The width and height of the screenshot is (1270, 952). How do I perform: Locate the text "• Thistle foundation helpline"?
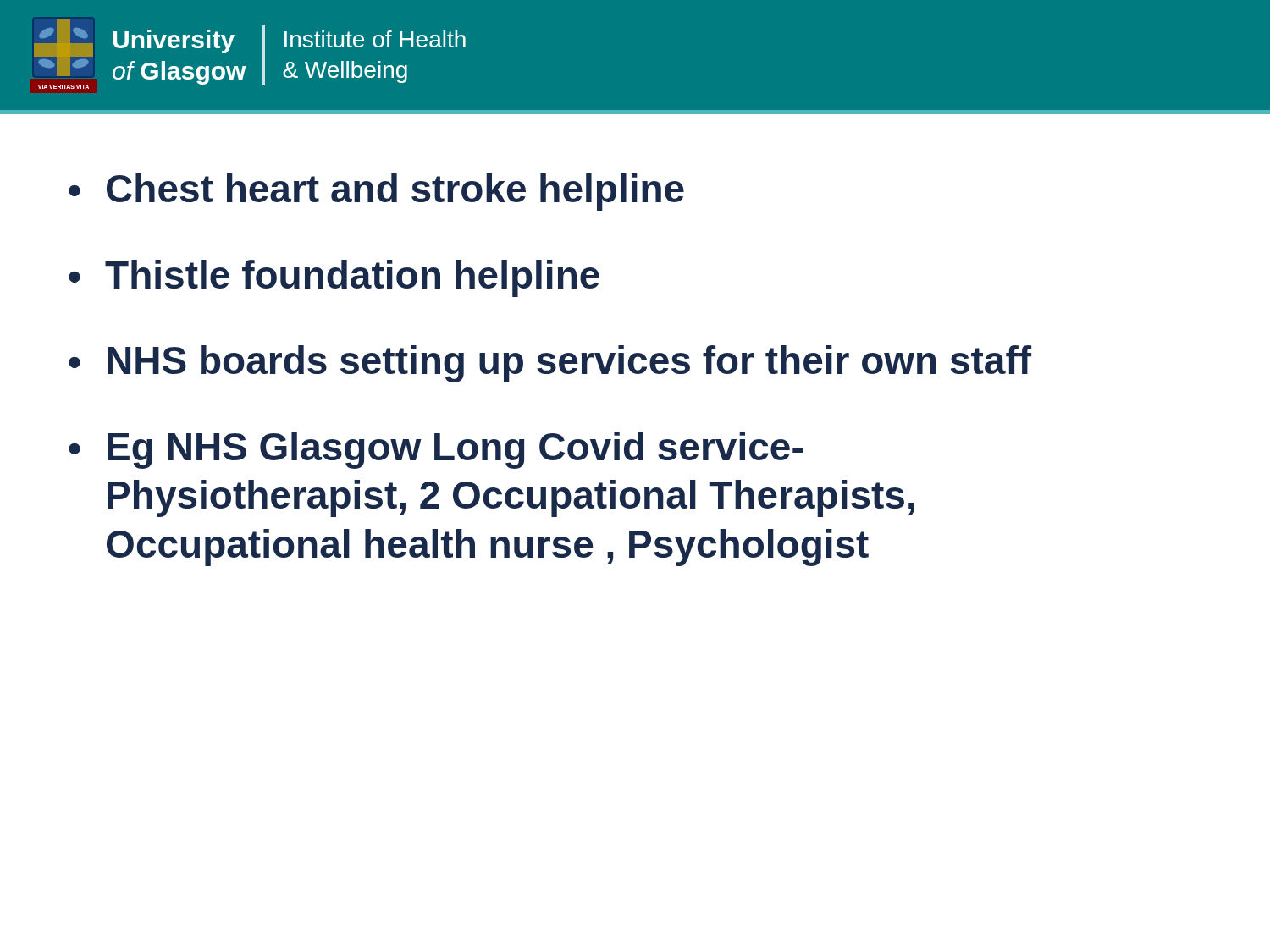pos(334,278)
